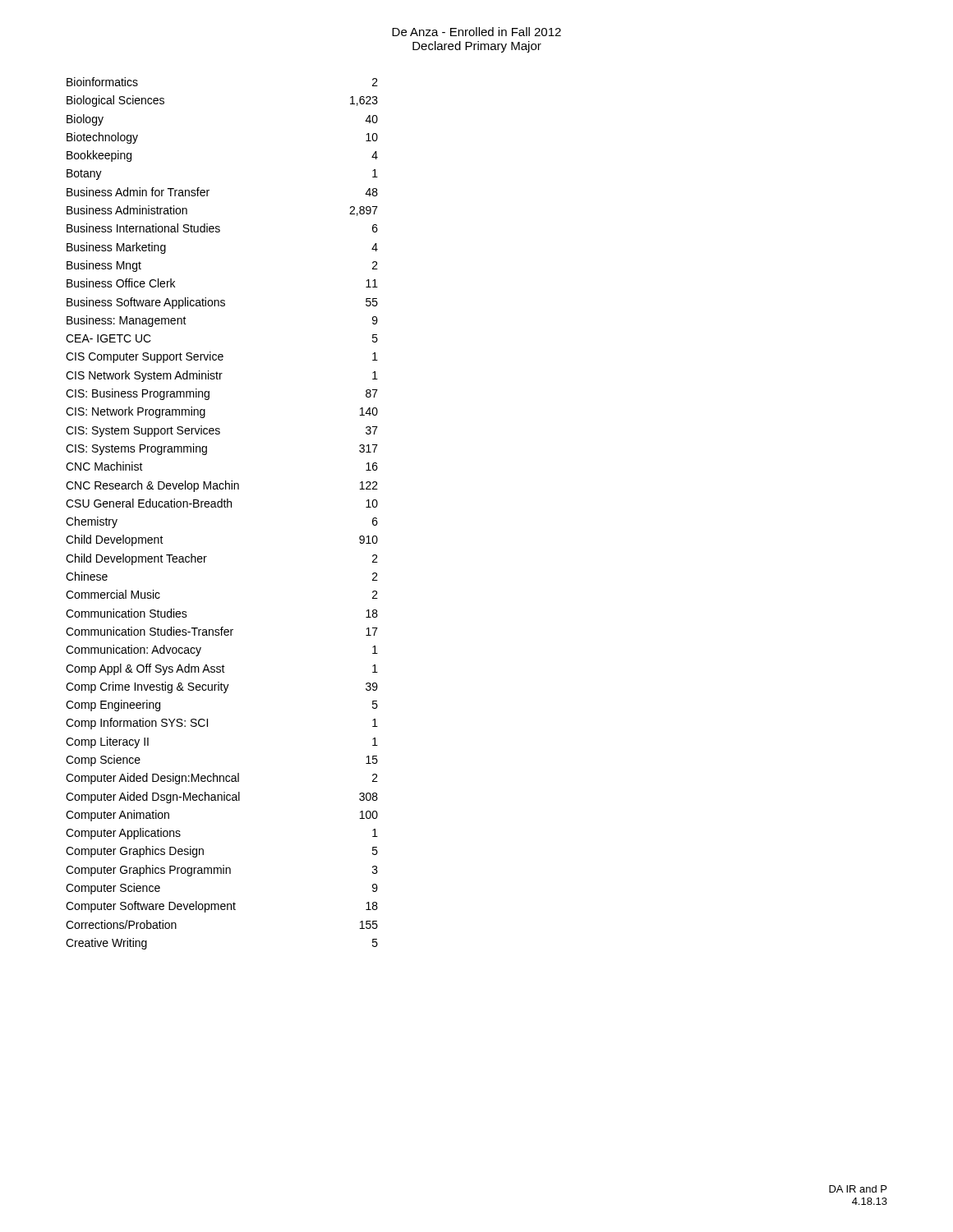Find the list item containing "Comp Literacy II 1"

(107, 742)
